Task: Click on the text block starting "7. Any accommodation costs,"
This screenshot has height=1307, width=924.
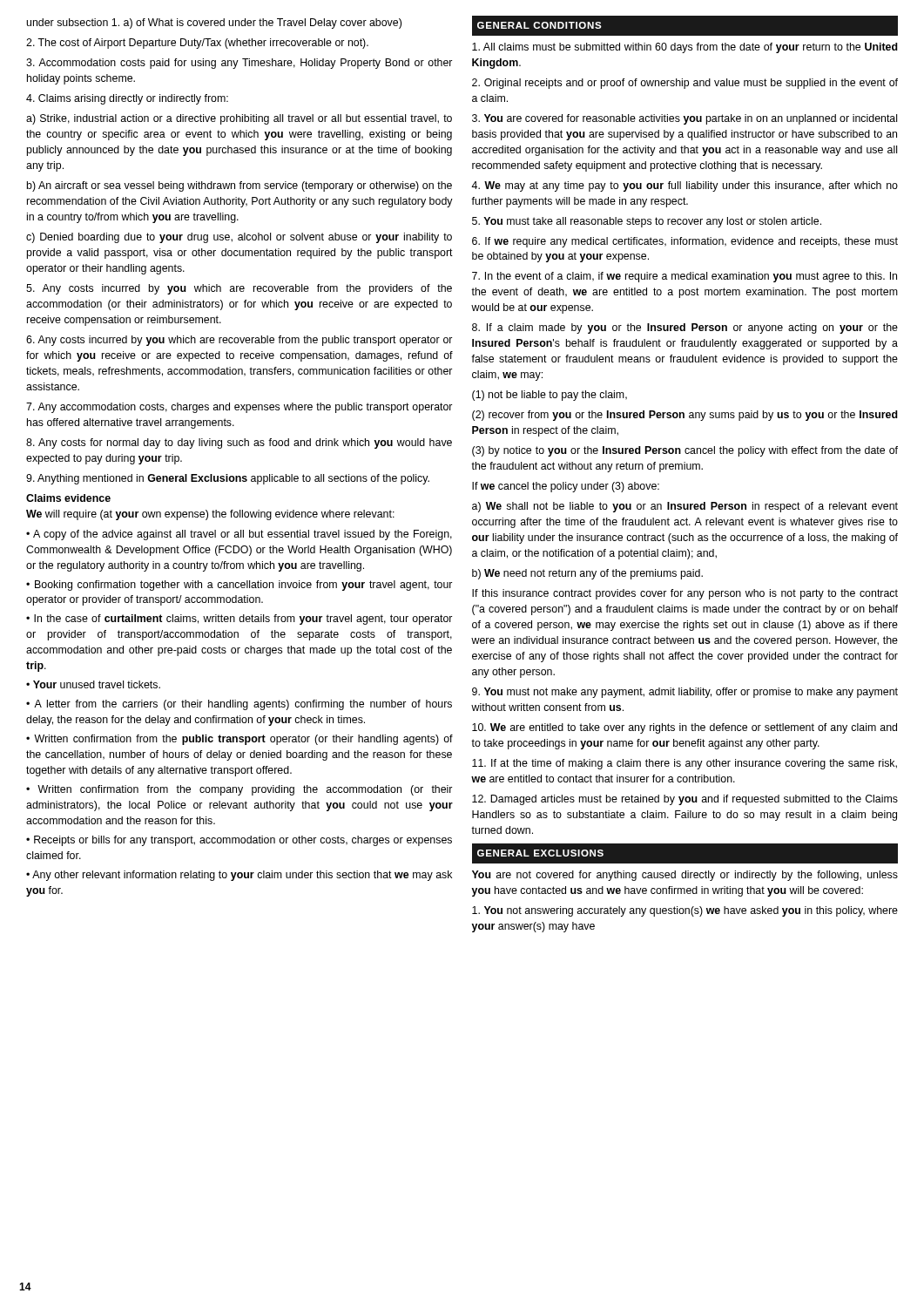Action: [x=239, y=415]
